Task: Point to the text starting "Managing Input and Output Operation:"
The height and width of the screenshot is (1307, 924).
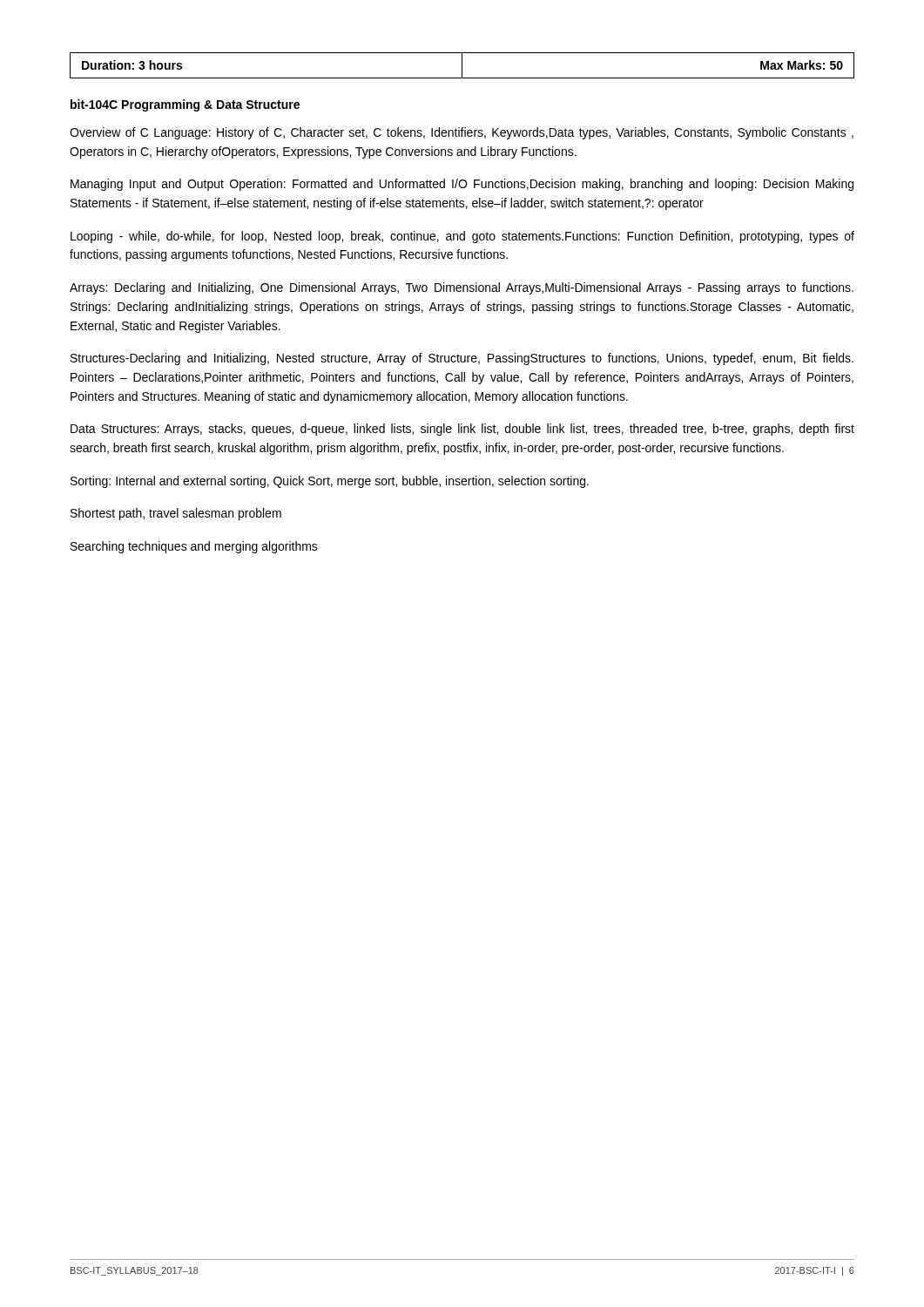Action: click(x=462, y=194)
